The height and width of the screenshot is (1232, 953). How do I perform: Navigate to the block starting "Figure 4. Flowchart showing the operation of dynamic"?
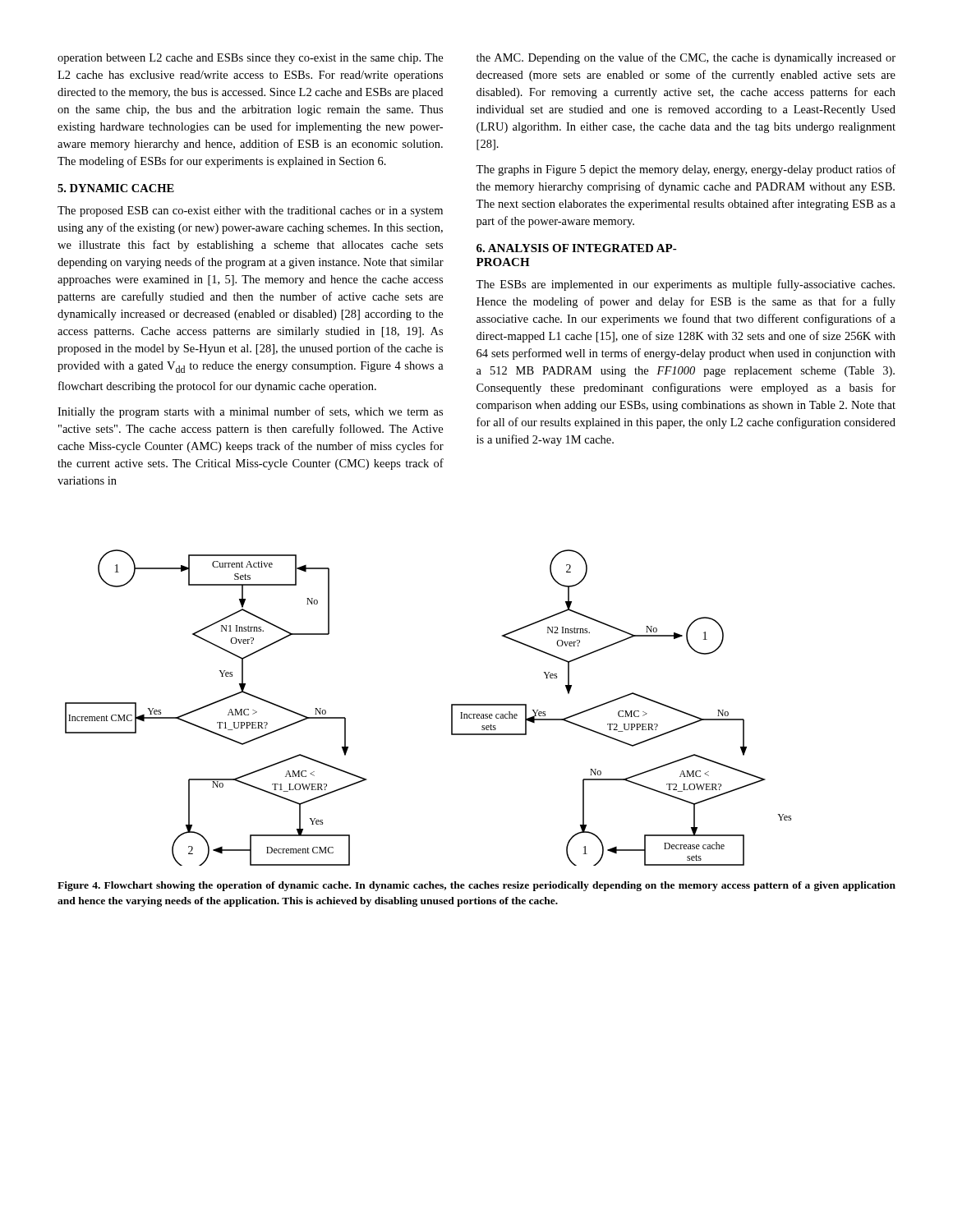[x=476, y=893]
